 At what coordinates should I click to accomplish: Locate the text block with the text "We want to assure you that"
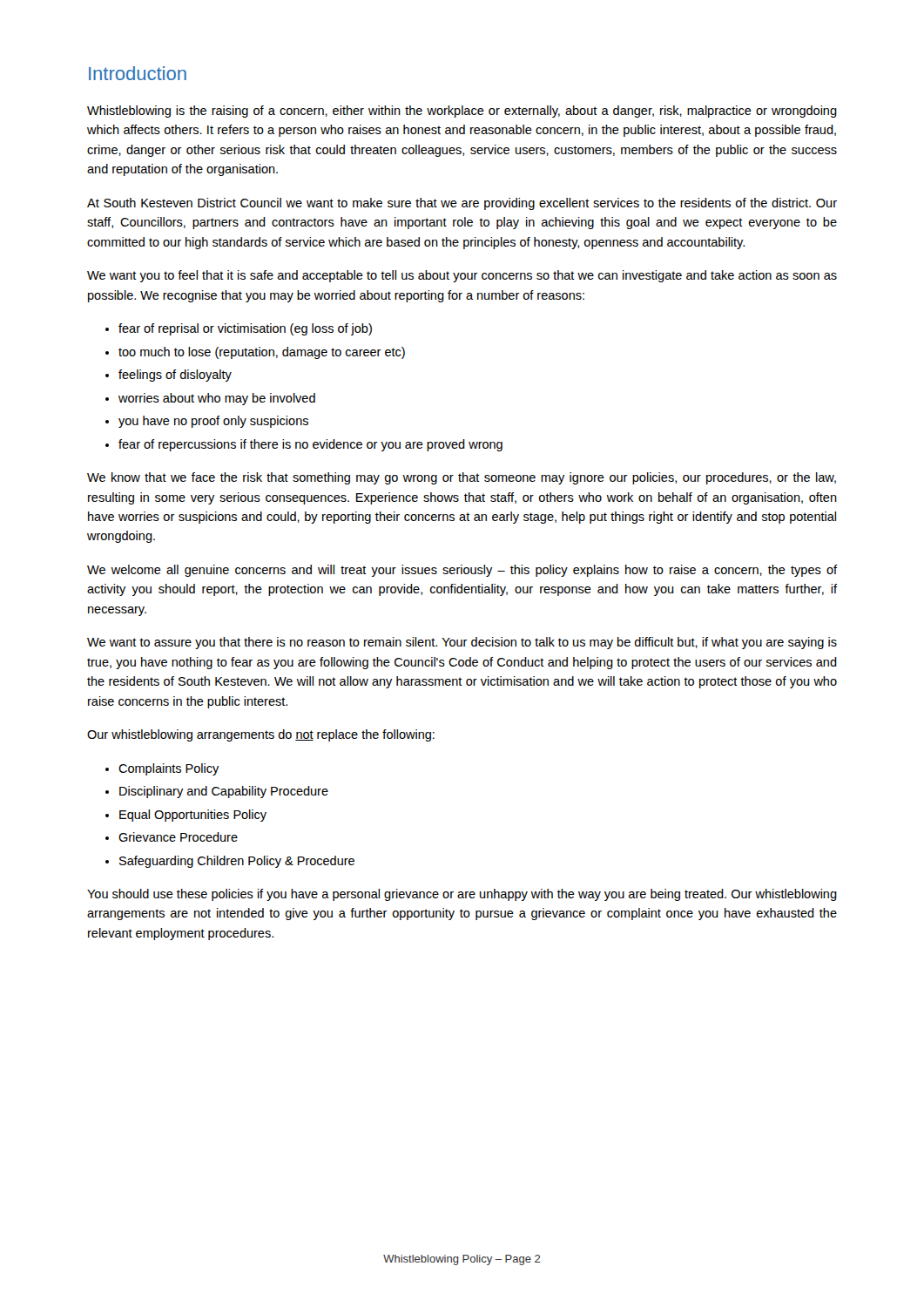point(462,672)
